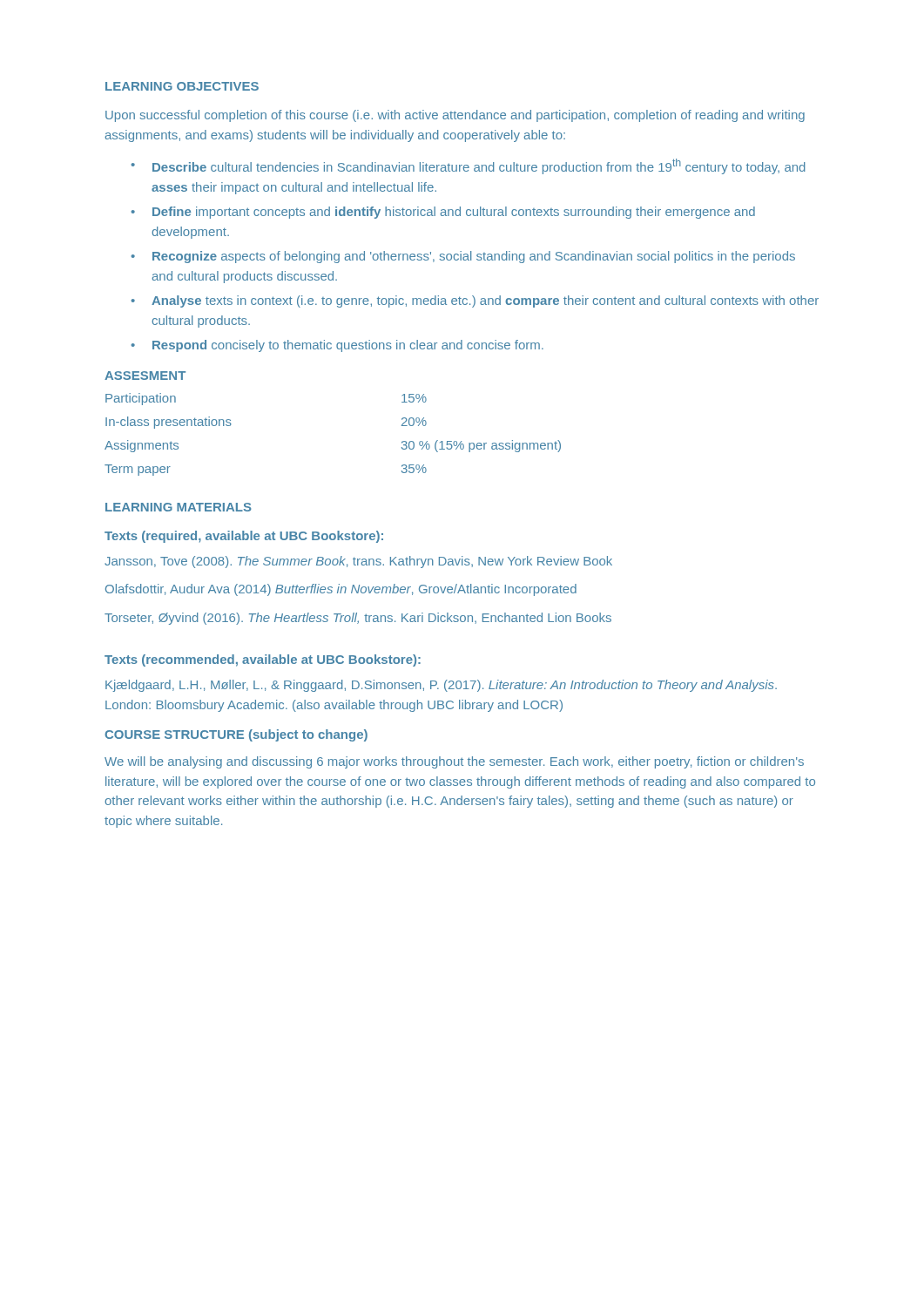The height and width of the screenshot is (1307, 924).
Task: Find the list item that says "• Describe cultural tendencies in Scandinavian"
Action: coord(475,176)
